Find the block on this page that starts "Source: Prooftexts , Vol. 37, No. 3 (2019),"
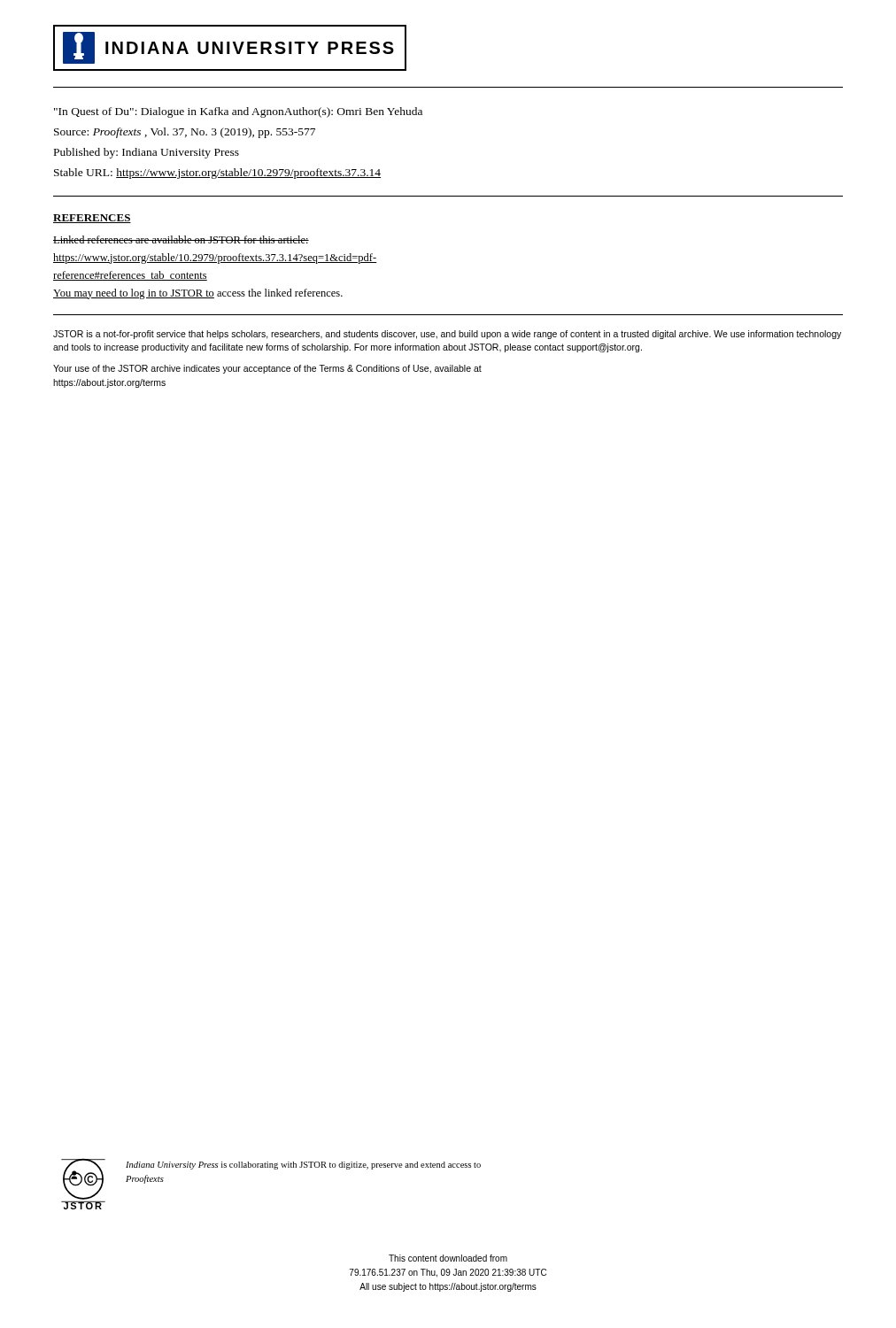Screen dimensions: 1328x896 [x=184, y=131]
